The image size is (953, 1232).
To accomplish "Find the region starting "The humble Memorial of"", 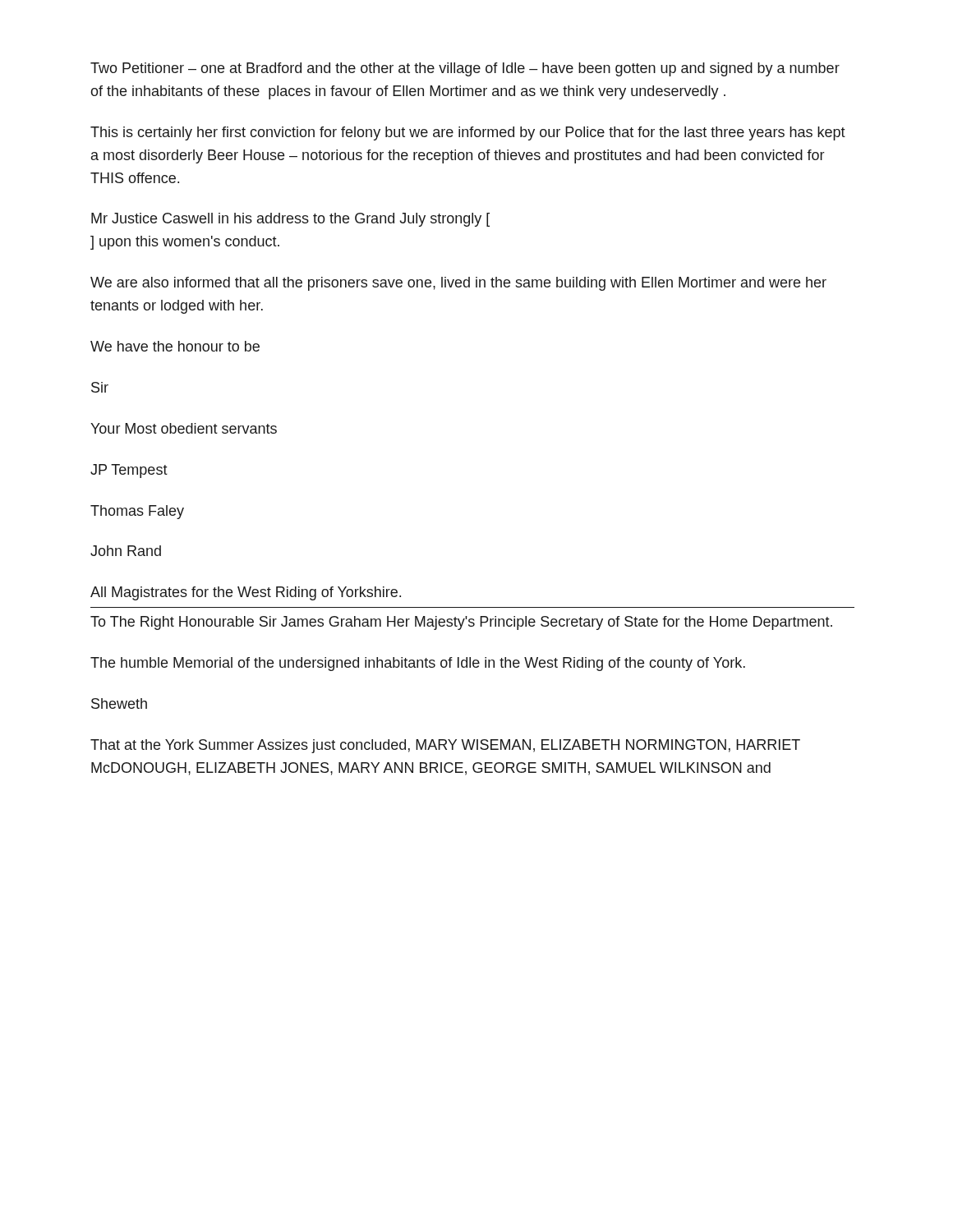I will (418, 663).
